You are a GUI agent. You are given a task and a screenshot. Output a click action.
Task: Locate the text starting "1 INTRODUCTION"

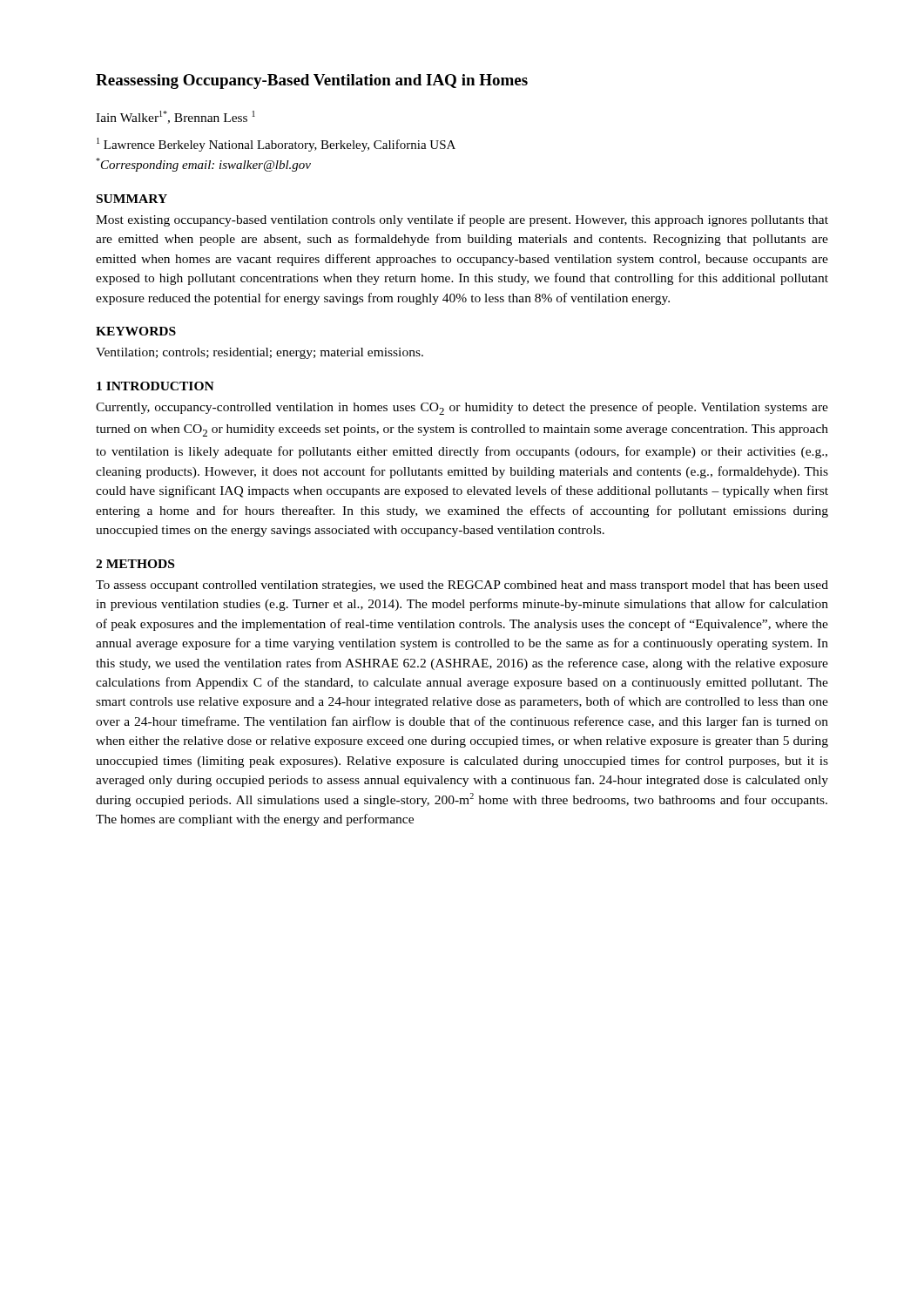[155, 385]
